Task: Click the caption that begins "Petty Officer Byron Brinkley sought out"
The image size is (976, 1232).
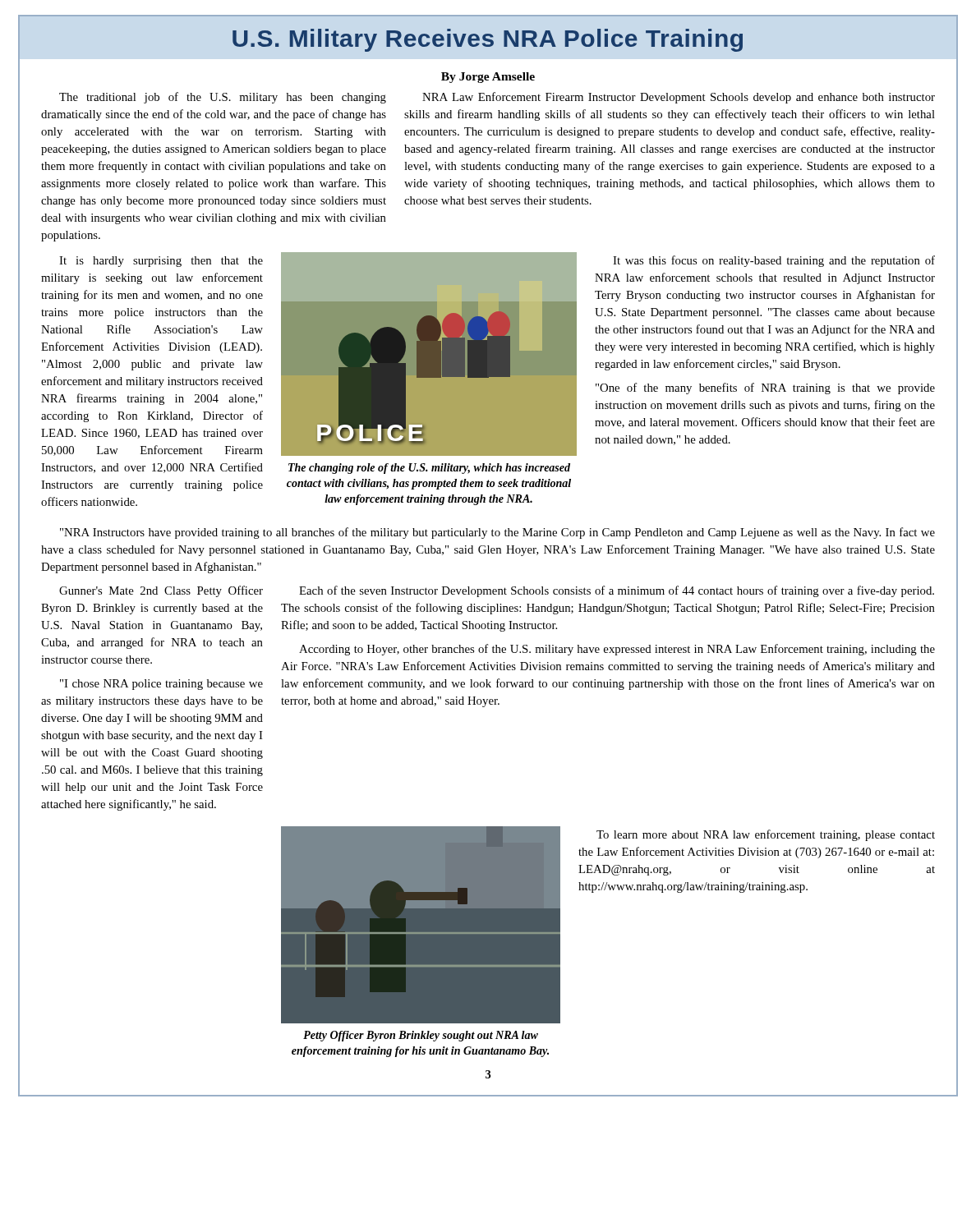Action: pos(421,1043)
